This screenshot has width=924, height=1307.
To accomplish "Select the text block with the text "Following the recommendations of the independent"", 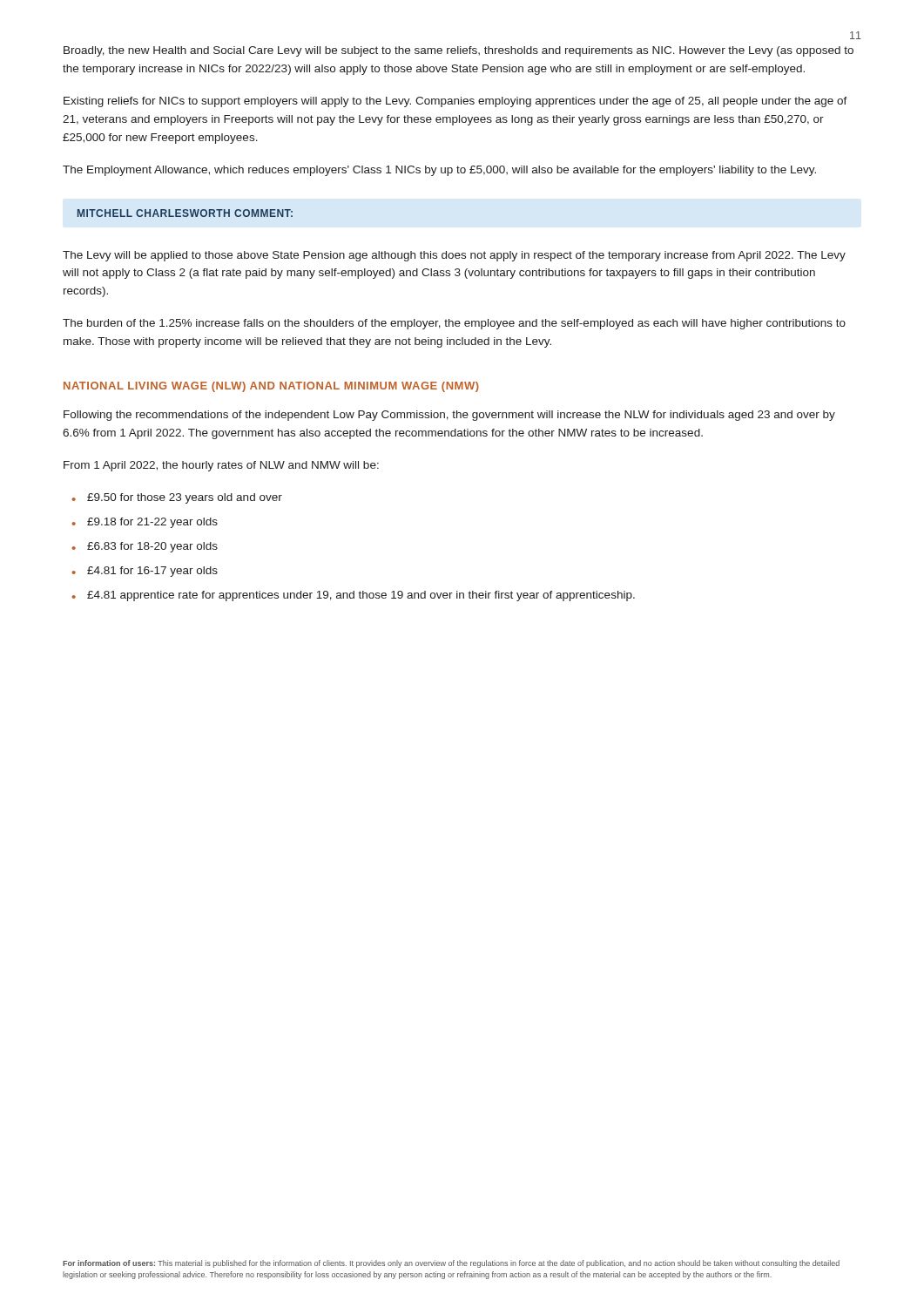I will [x=462, y=424].
